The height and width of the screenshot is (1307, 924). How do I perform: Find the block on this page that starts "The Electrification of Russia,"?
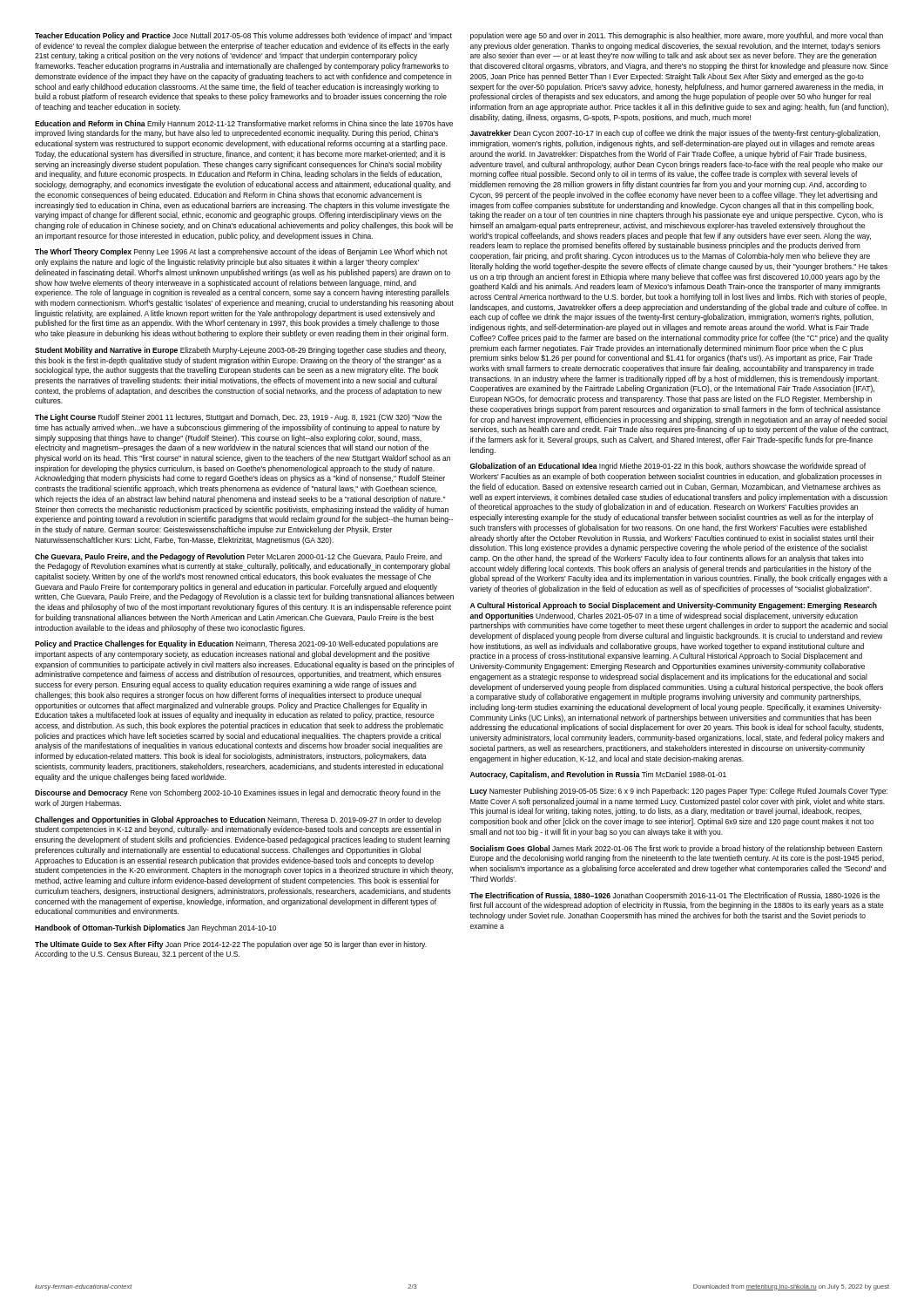pyautogui.click(x=677, y=911)
